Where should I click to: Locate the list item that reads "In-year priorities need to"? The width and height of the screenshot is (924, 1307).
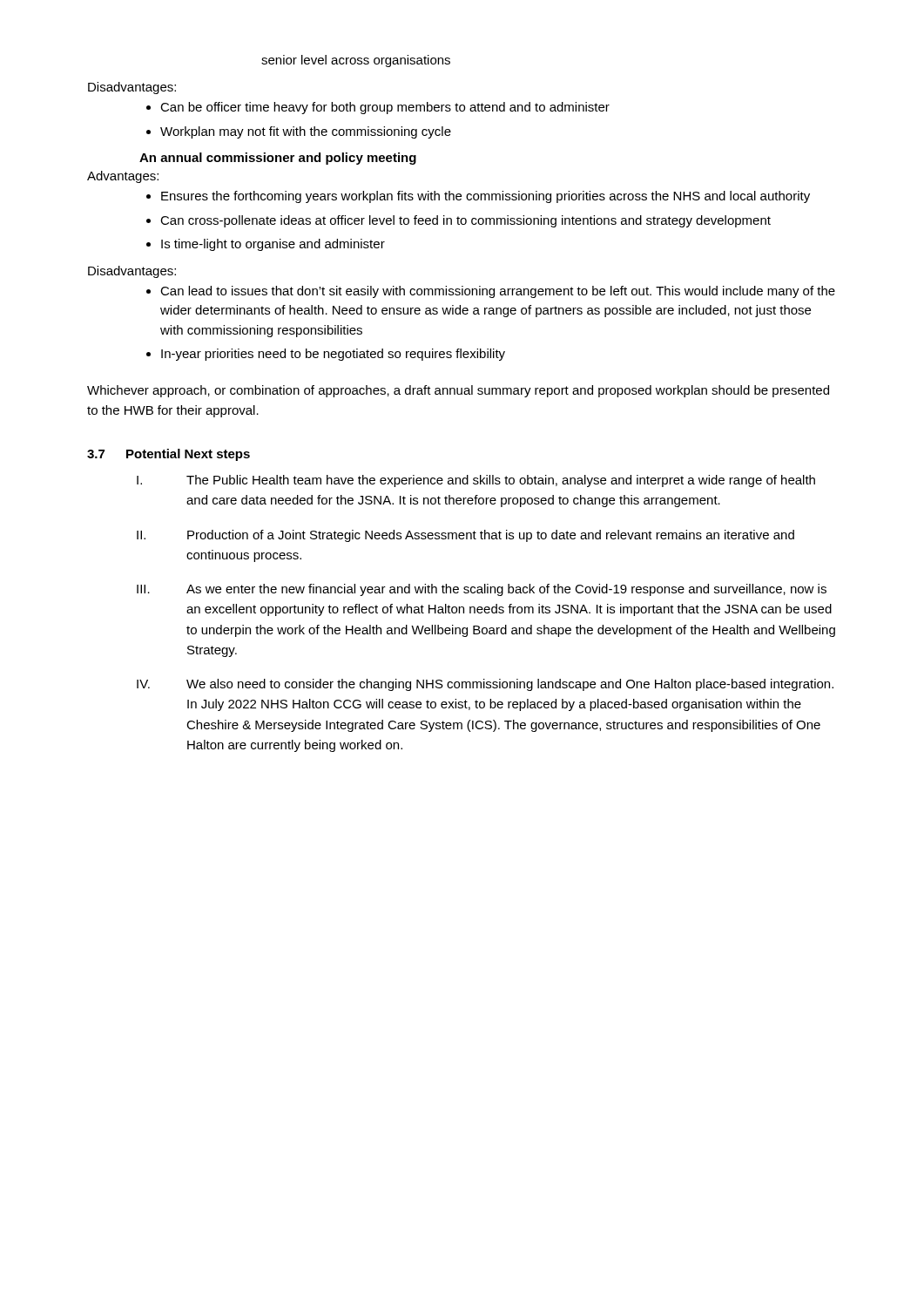[x=499, y=354]
